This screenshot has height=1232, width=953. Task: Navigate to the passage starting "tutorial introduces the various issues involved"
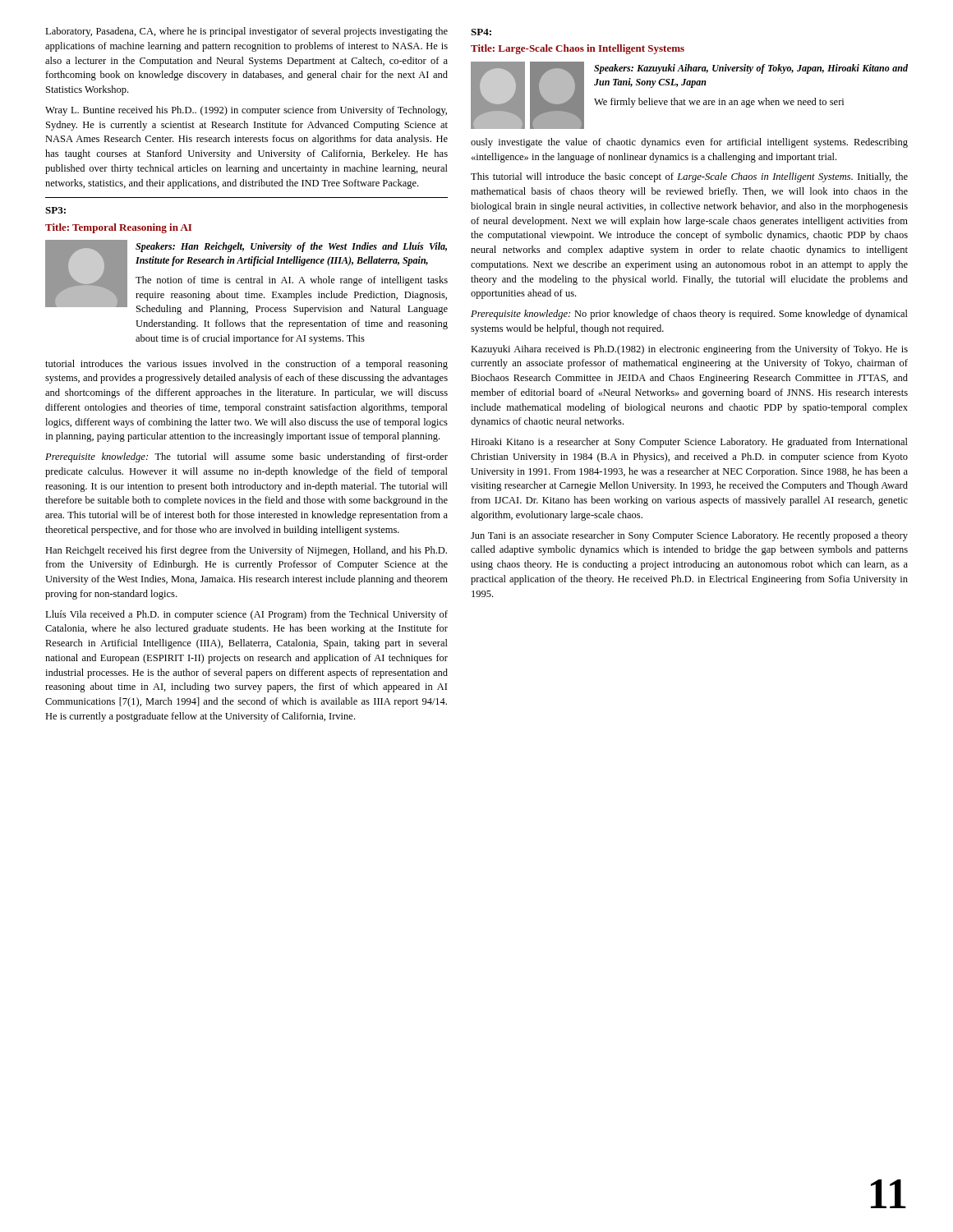246,401
